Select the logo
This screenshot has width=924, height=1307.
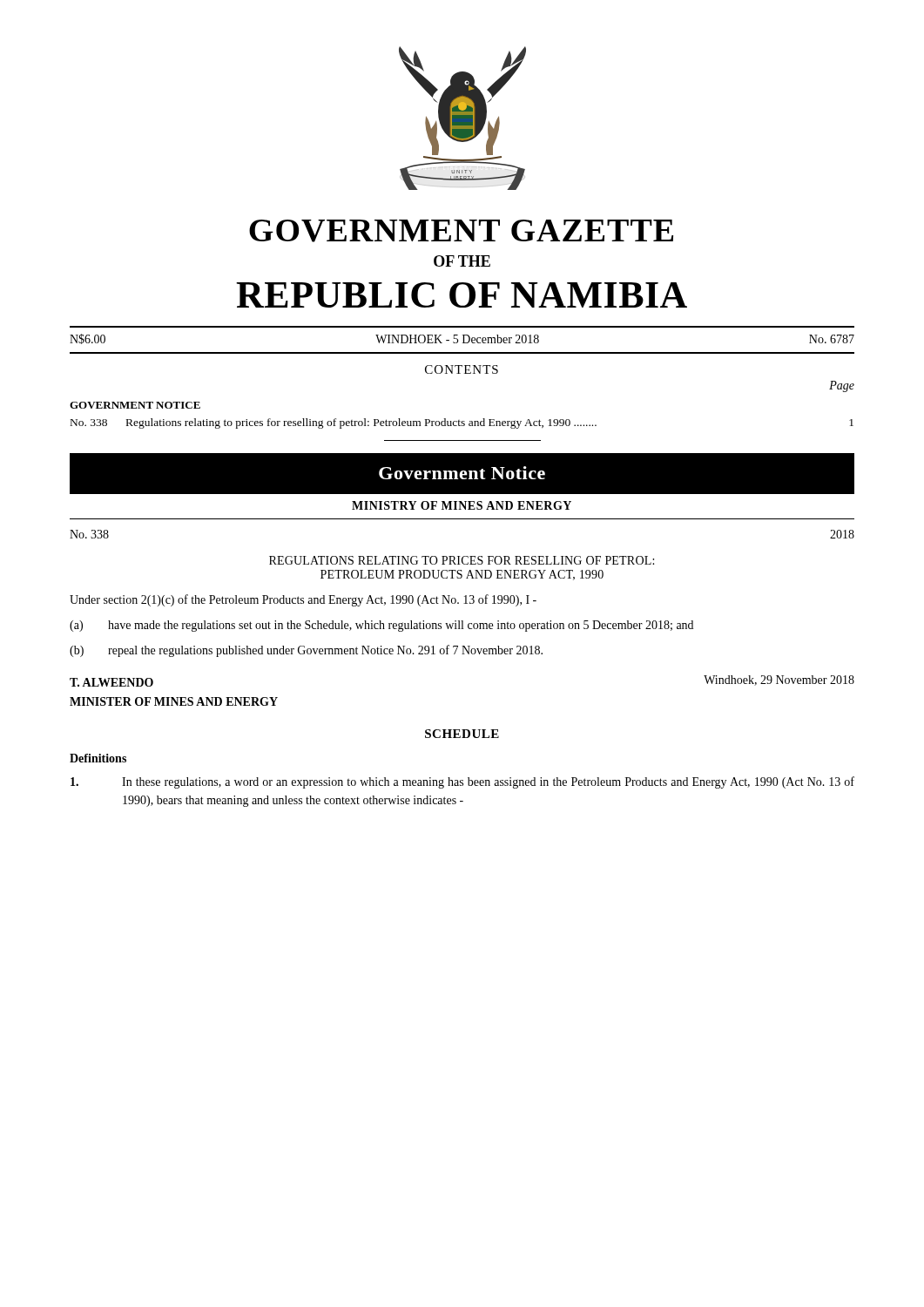pos(462,101)
